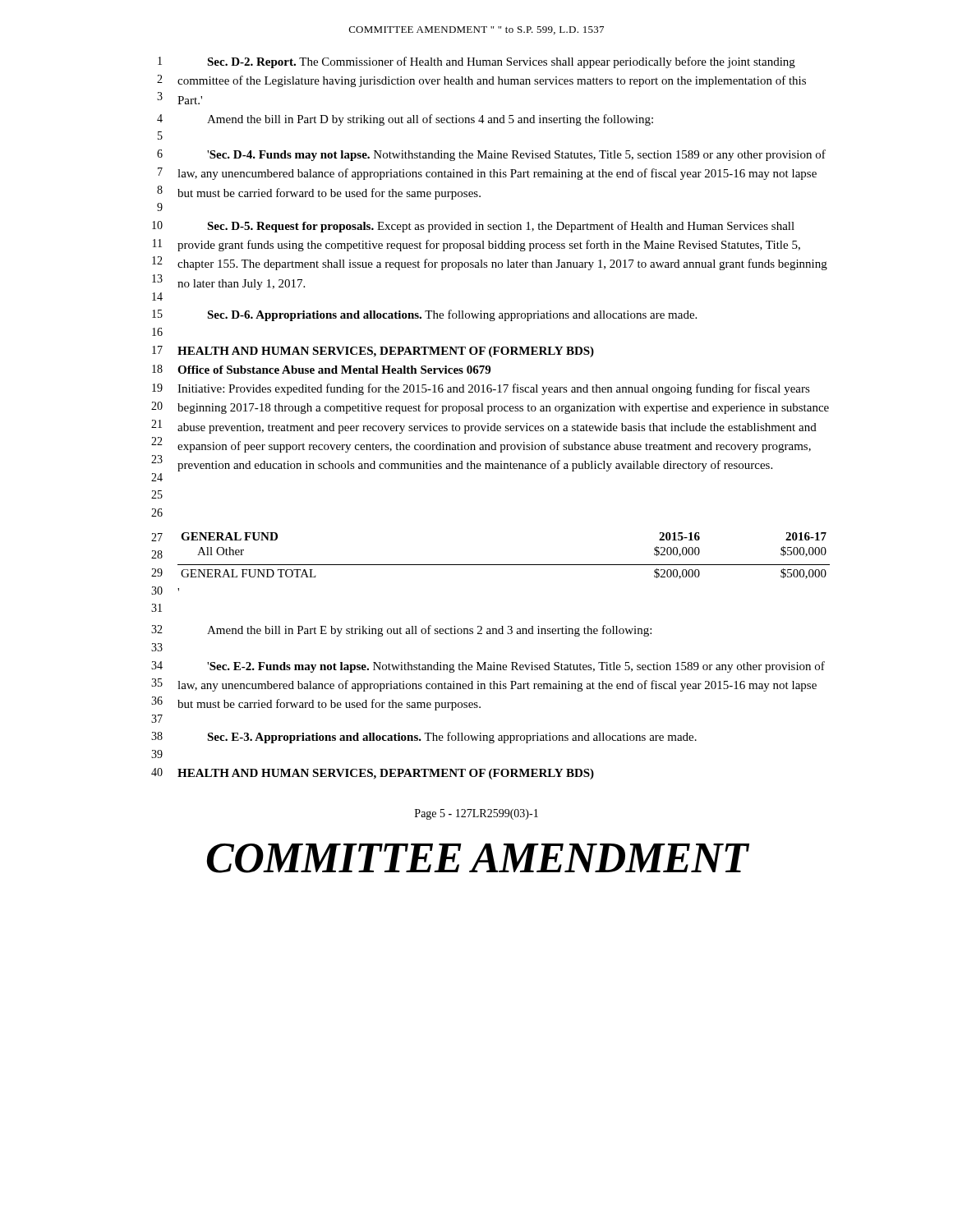Navigate to the text block starting "6 7 8"

click(476, 181)
